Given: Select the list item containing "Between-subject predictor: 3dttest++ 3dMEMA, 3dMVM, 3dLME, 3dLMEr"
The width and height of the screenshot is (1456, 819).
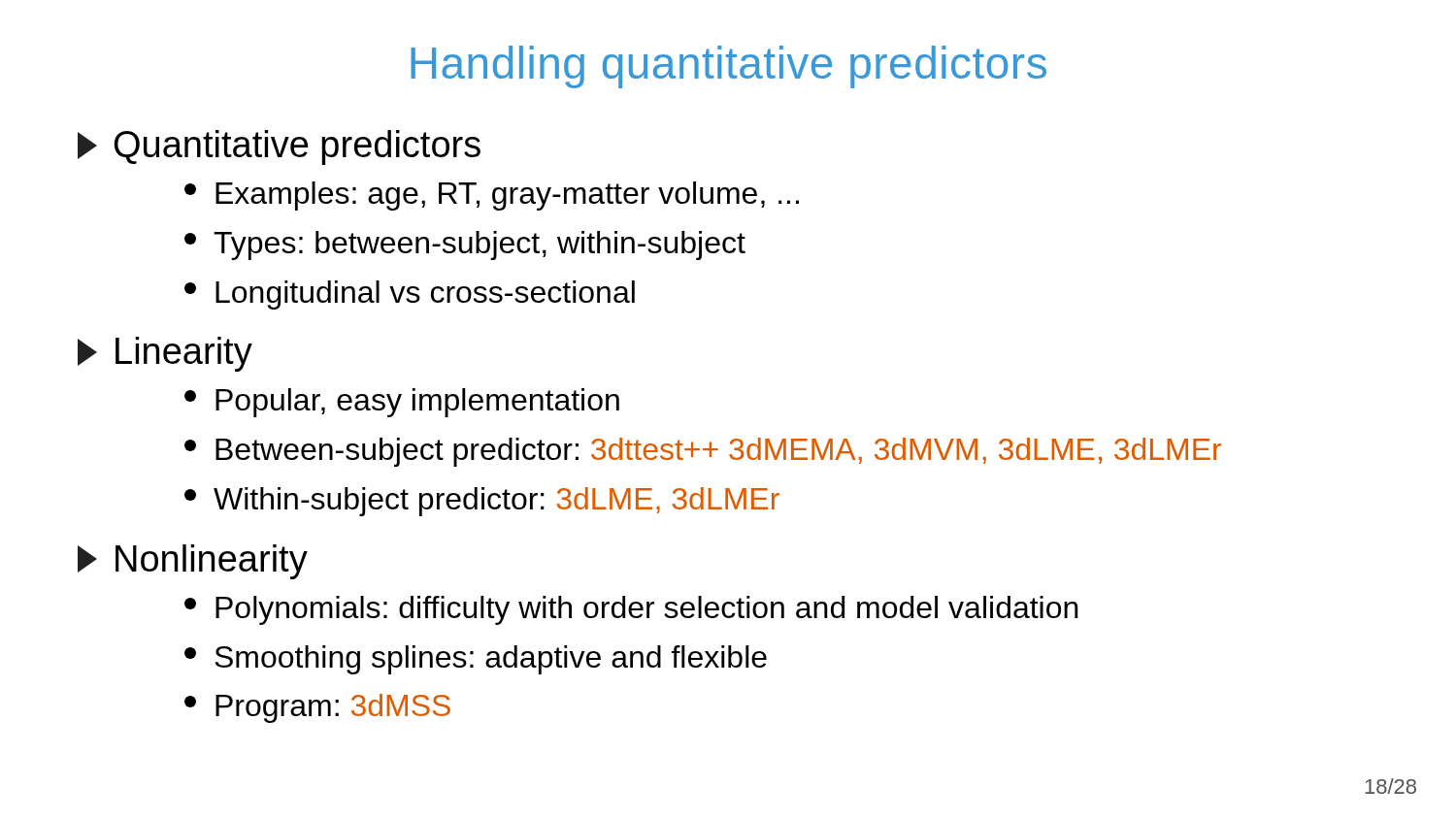Looking at the screenshot, I should (703, 450).
